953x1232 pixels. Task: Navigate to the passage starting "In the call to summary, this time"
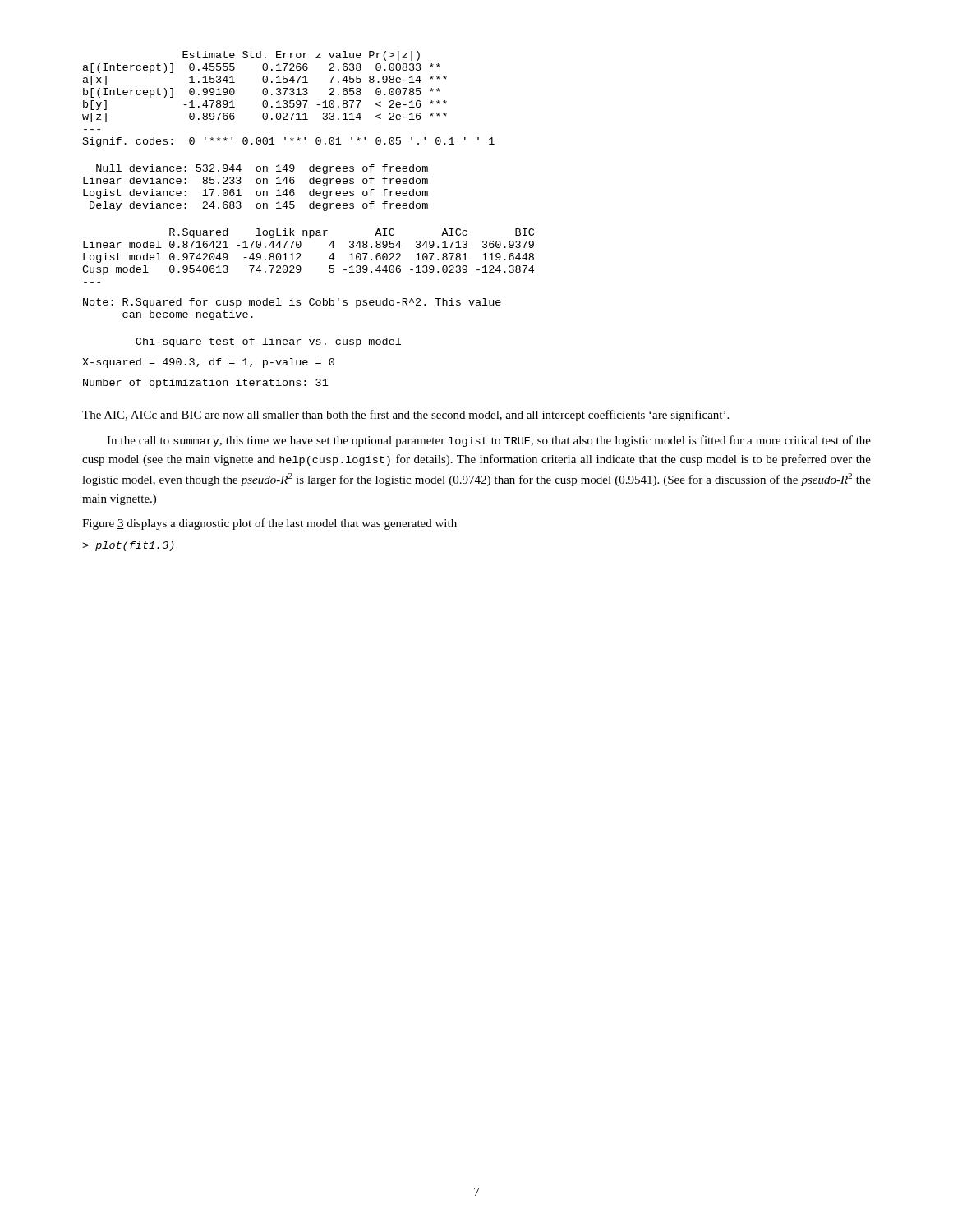pos(476,469)
